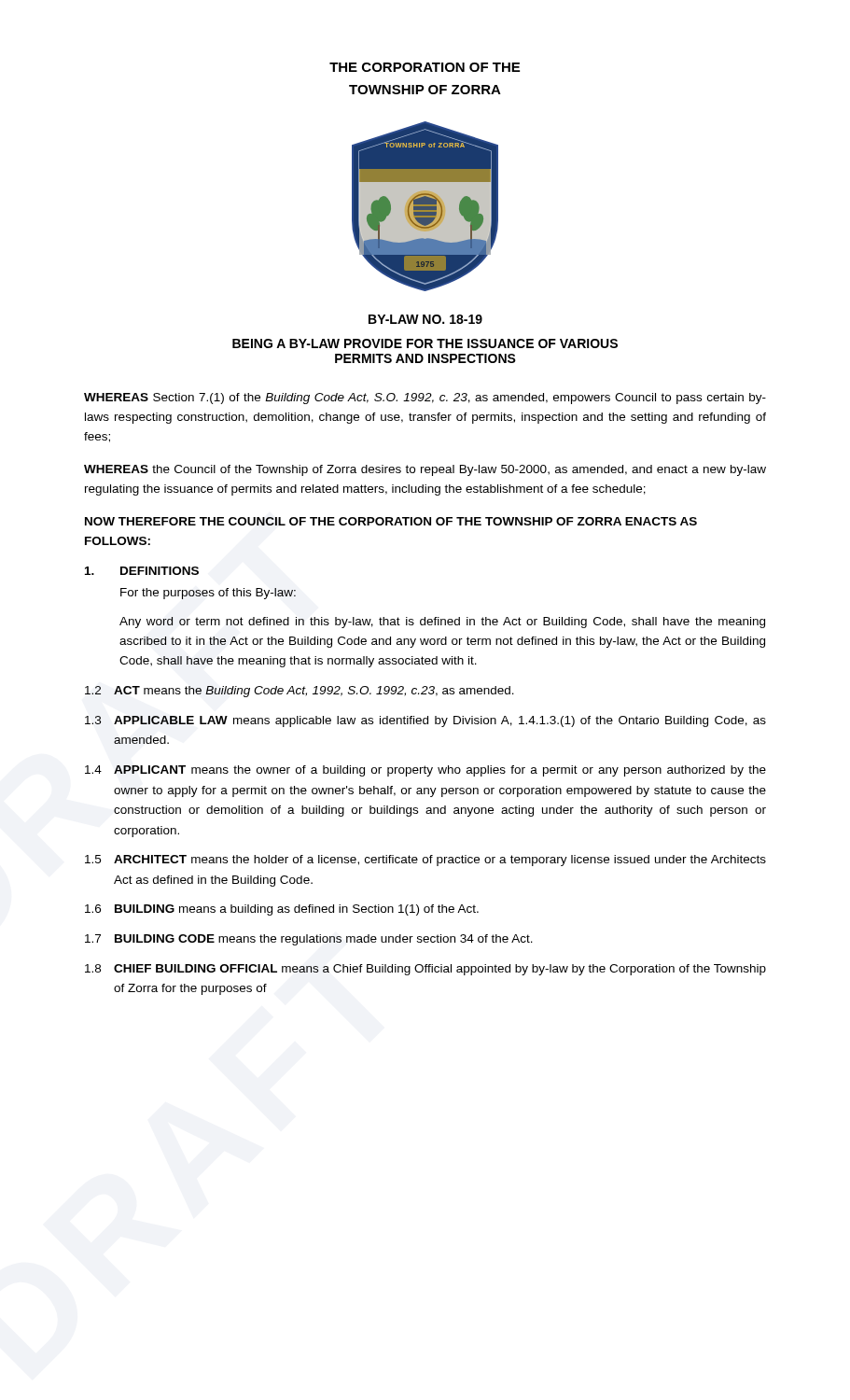Image resolution: width=850 pixels, height=1400 pixels.
Task: Select the section header that reads "BEING A BY-LAW PROVIDE"
Action: tap(425, 351)
